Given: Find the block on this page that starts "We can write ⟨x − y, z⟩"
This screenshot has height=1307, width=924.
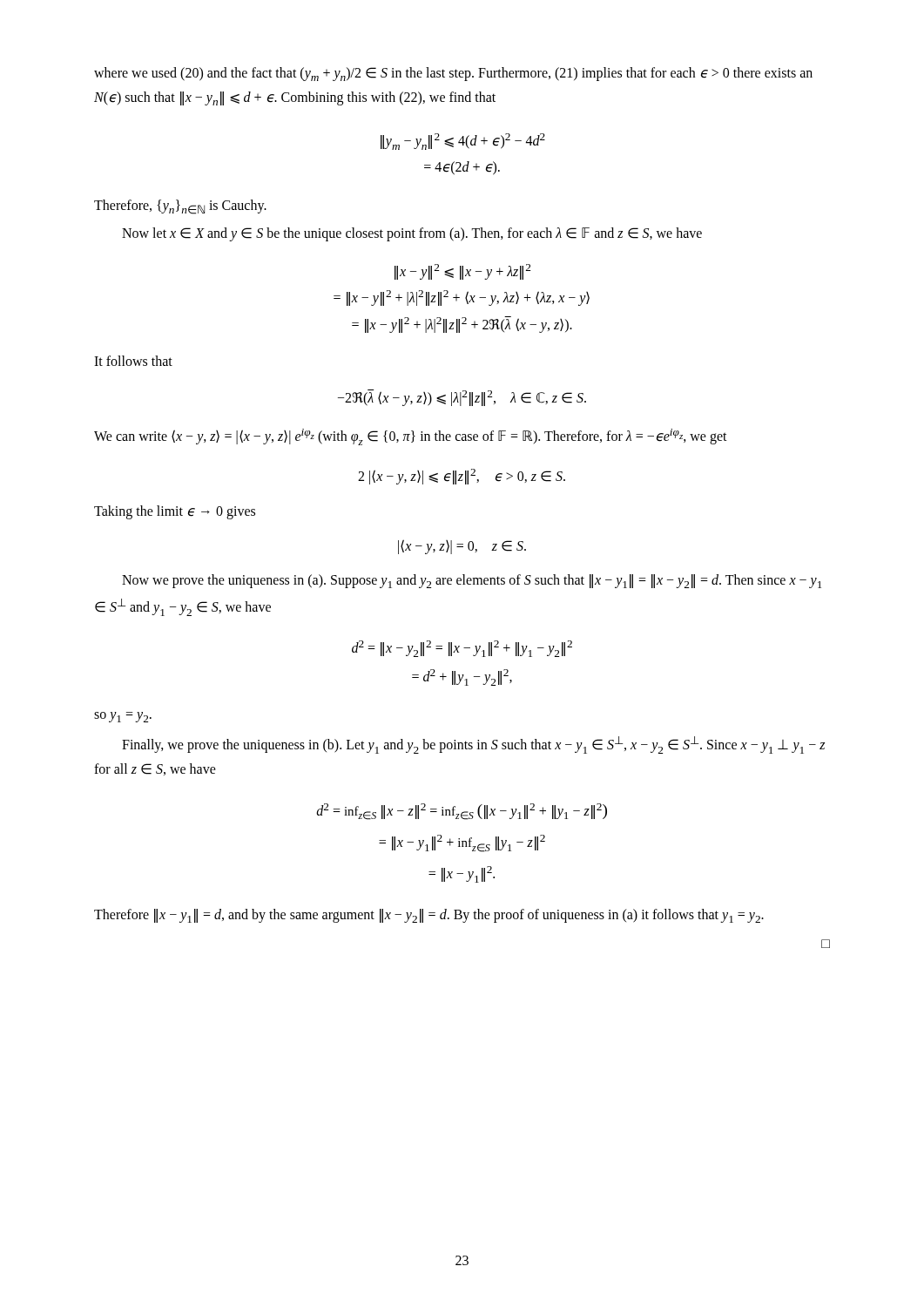Looking at the screenshot, I should tap(410, 436).
